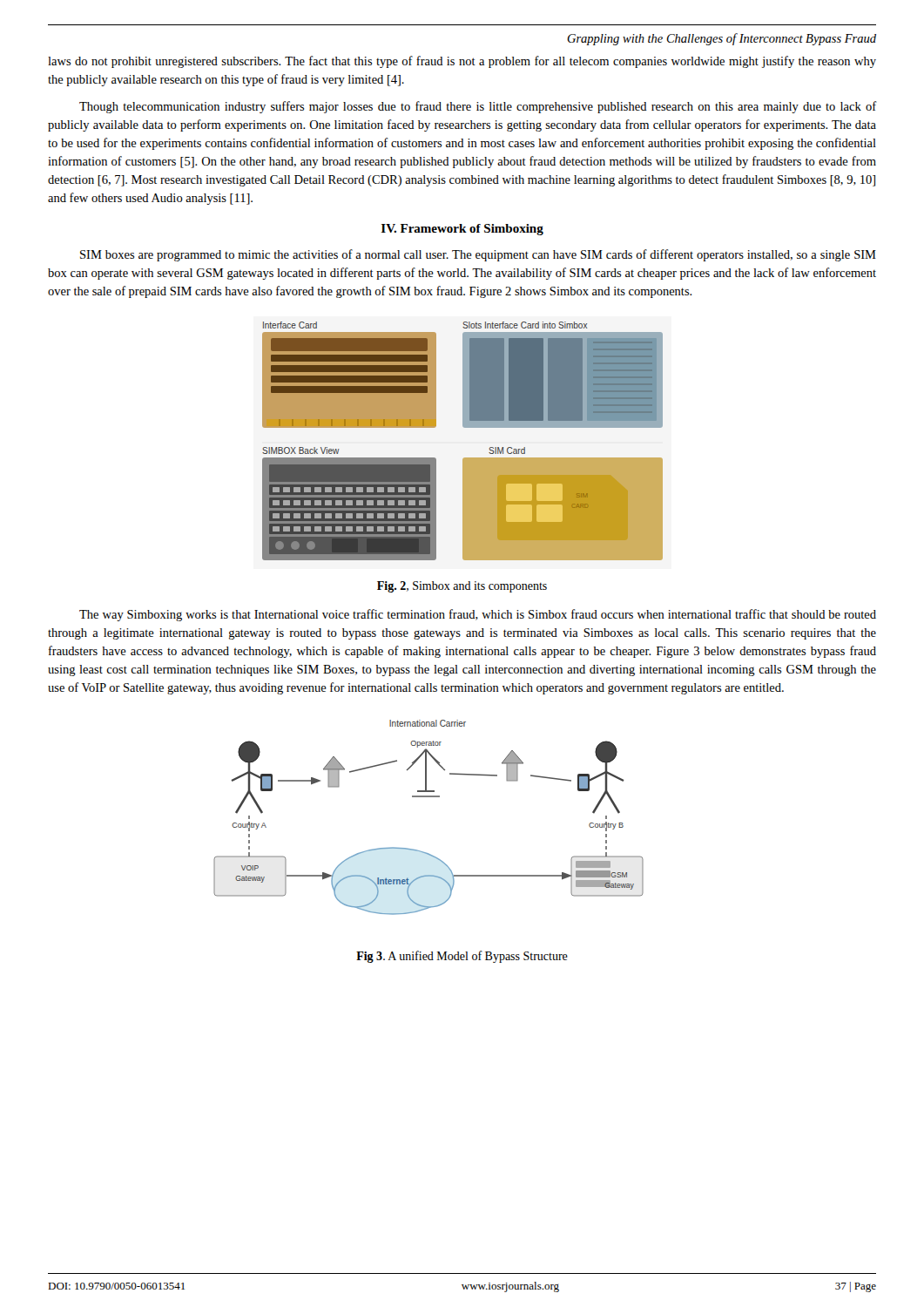Locate the infographic
924x1307 pixels.
coord(462,829)
